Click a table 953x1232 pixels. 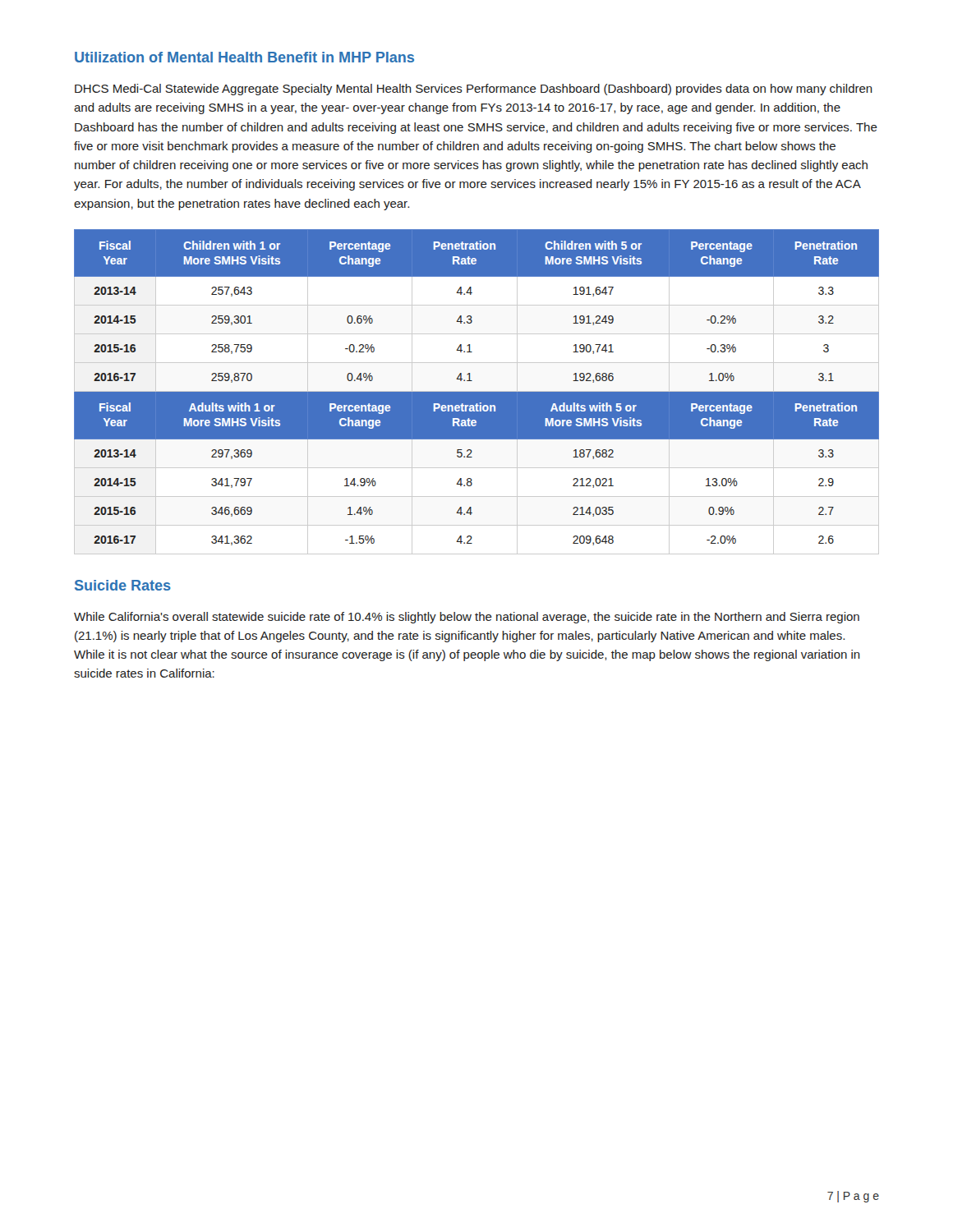point(476,391)
